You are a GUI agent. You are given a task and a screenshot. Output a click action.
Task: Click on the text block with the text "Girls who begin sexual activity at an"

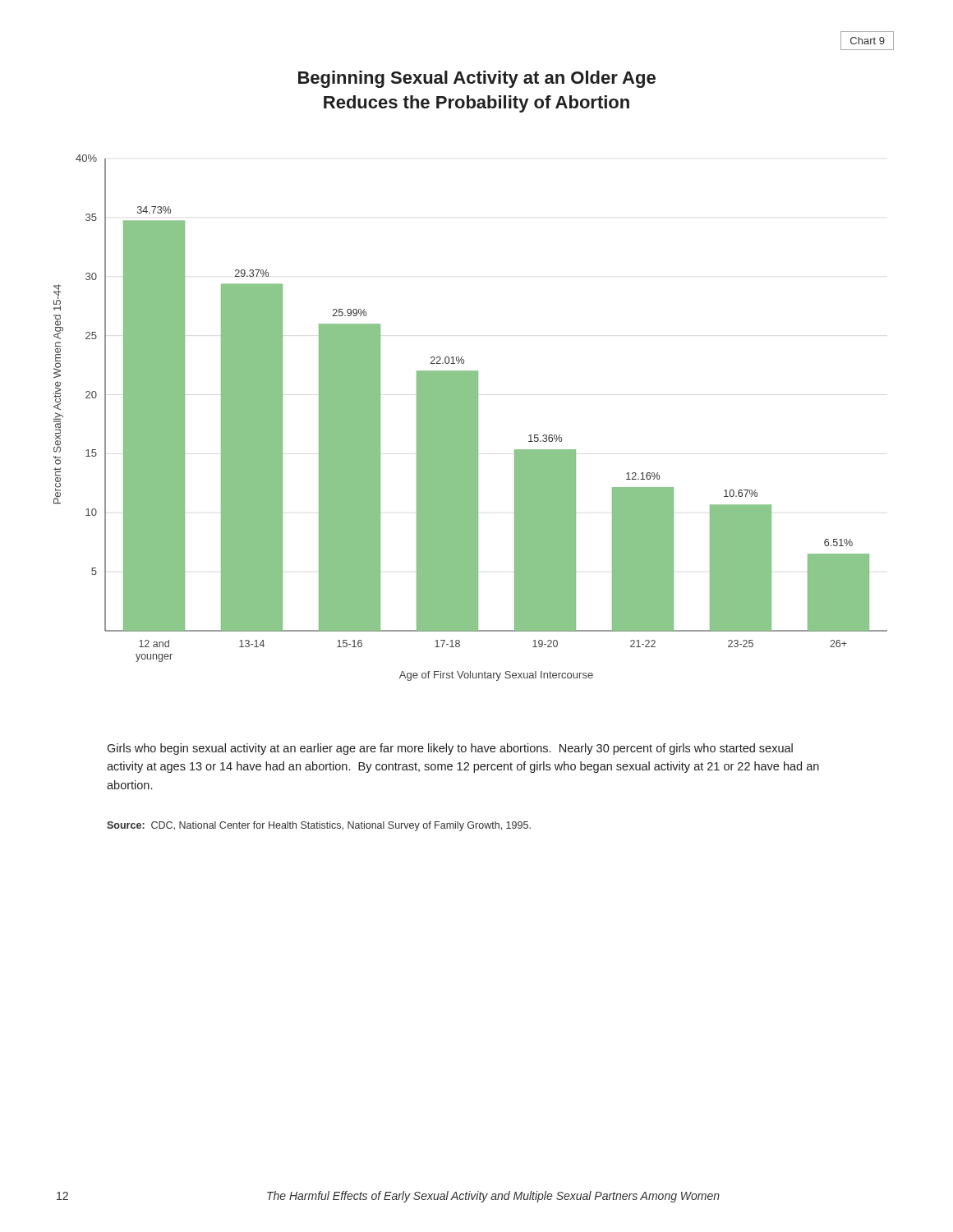coord(463,767)
